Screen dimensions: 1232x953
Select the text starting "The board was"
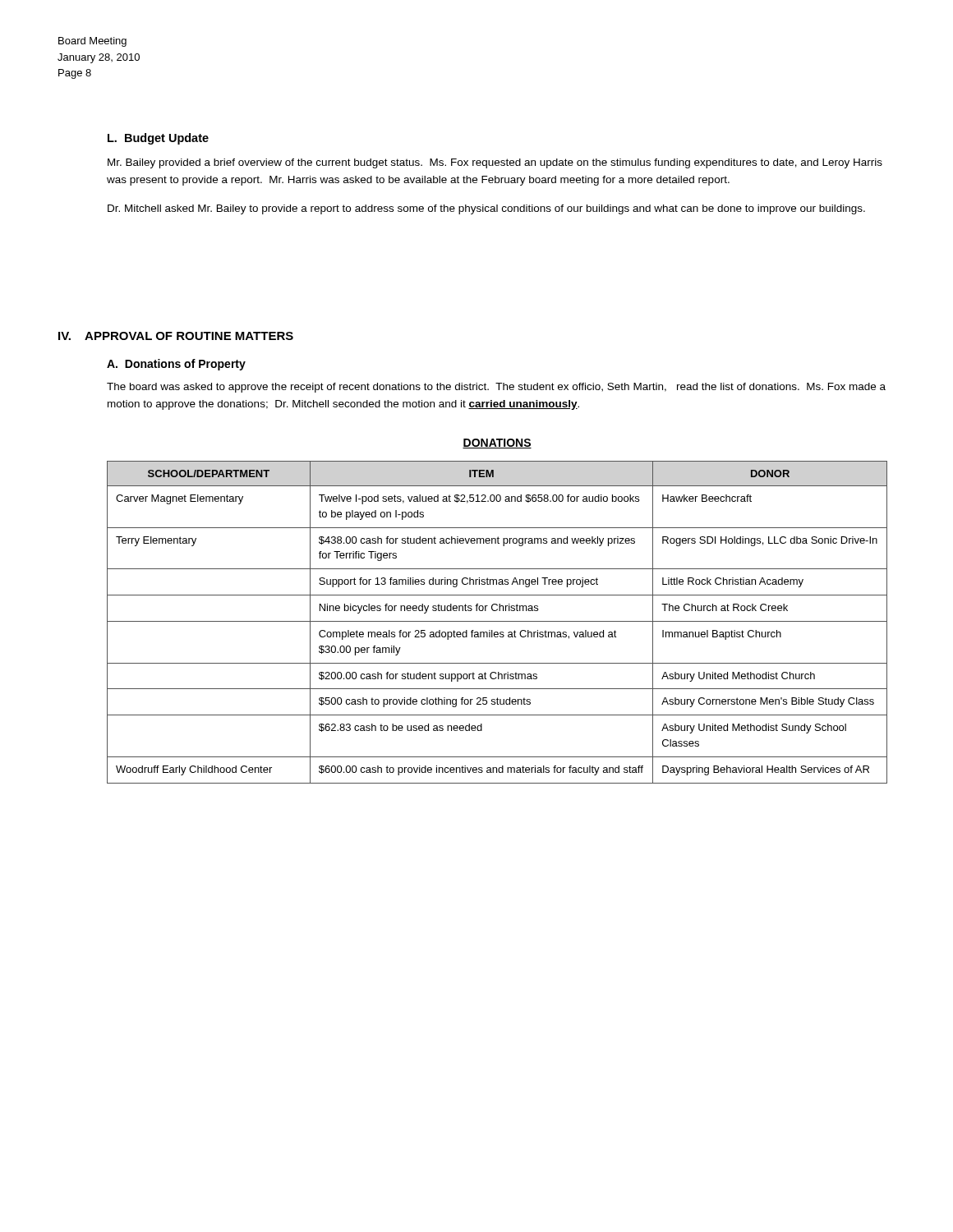[496, 395]
